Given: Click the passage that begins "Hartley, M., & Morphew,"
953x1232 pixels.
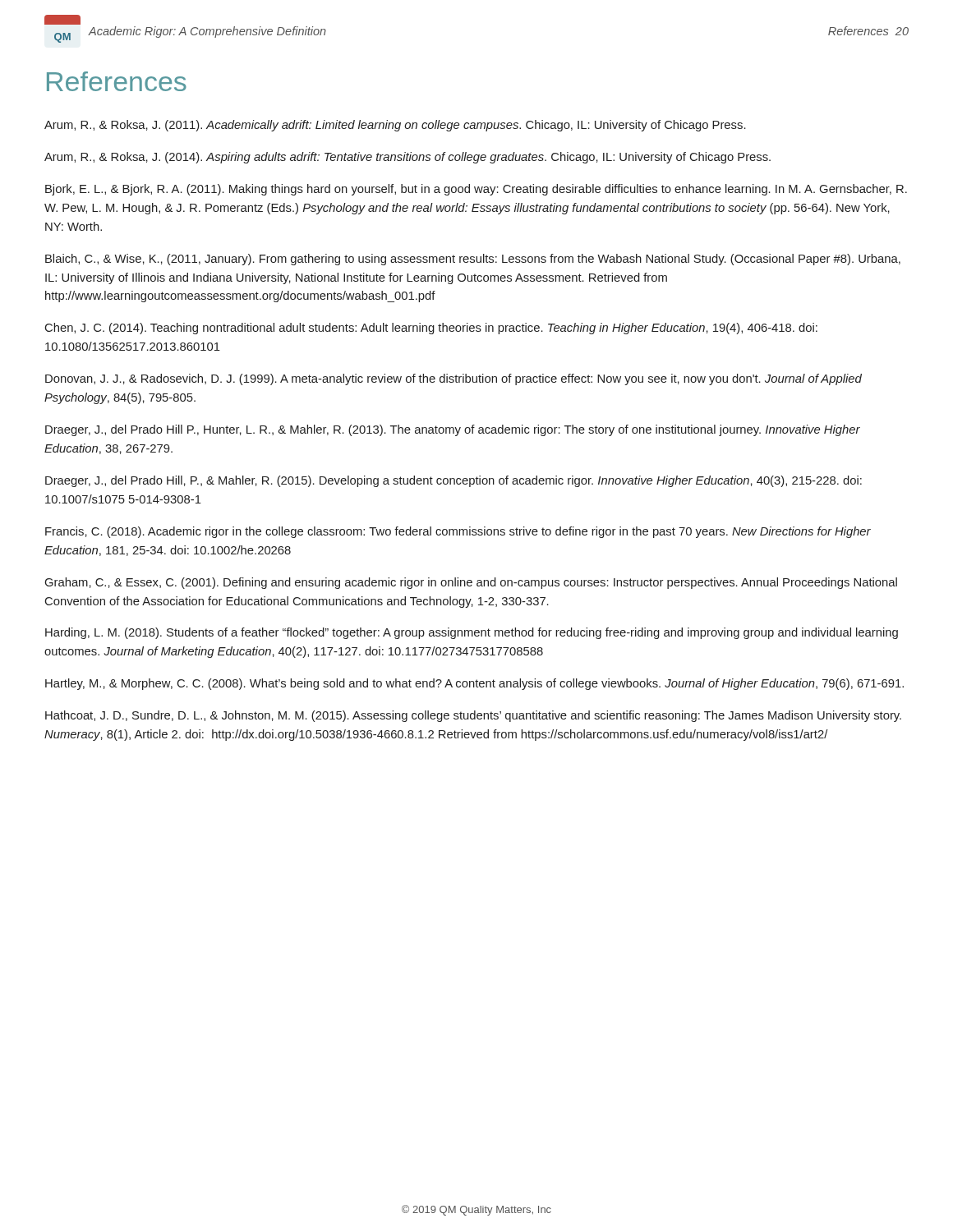Looking at the screenshot, I should (x=475, y=684).
